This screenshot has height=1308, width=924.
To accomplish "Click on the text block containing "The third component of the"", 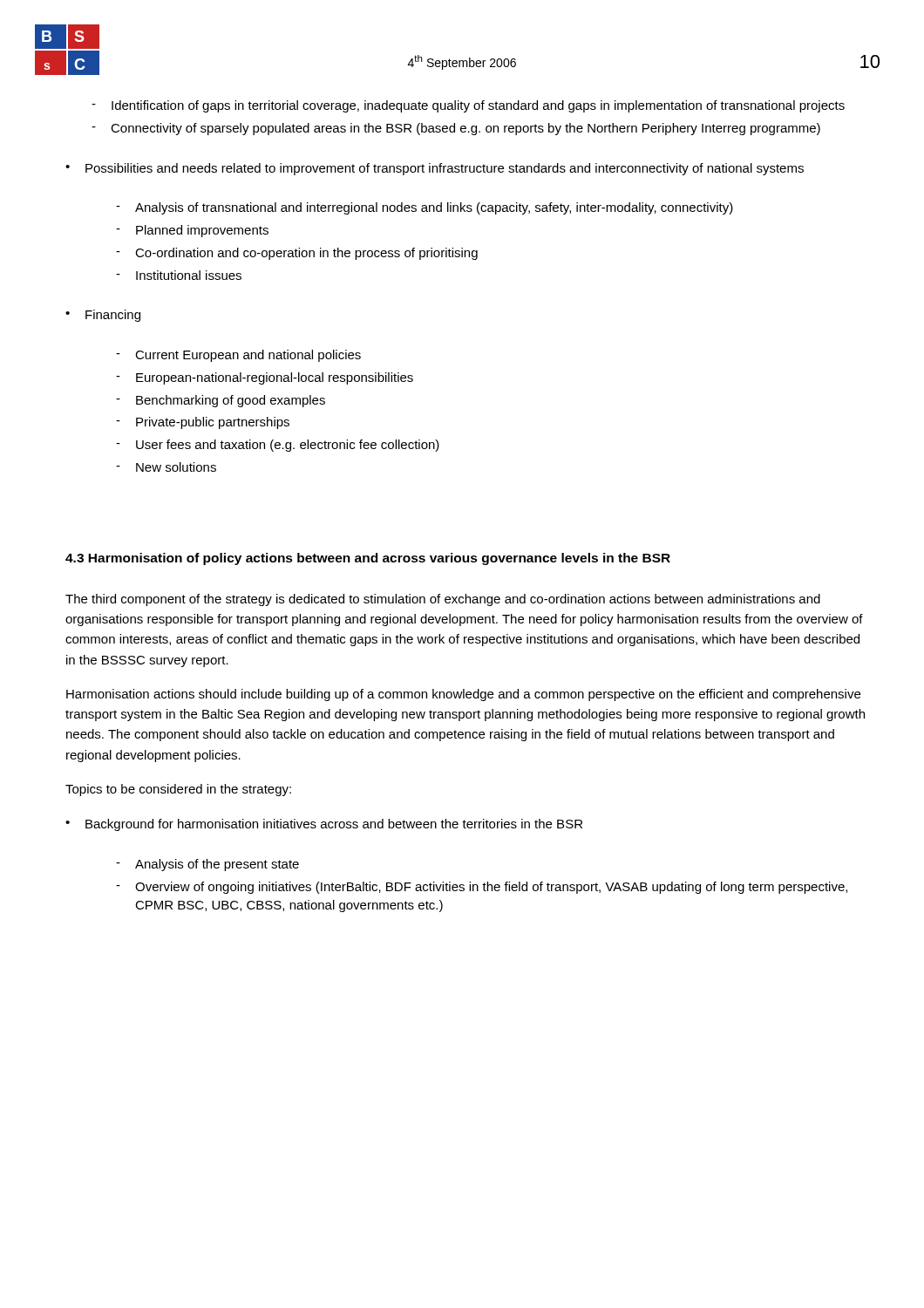I will click(464, 629).
